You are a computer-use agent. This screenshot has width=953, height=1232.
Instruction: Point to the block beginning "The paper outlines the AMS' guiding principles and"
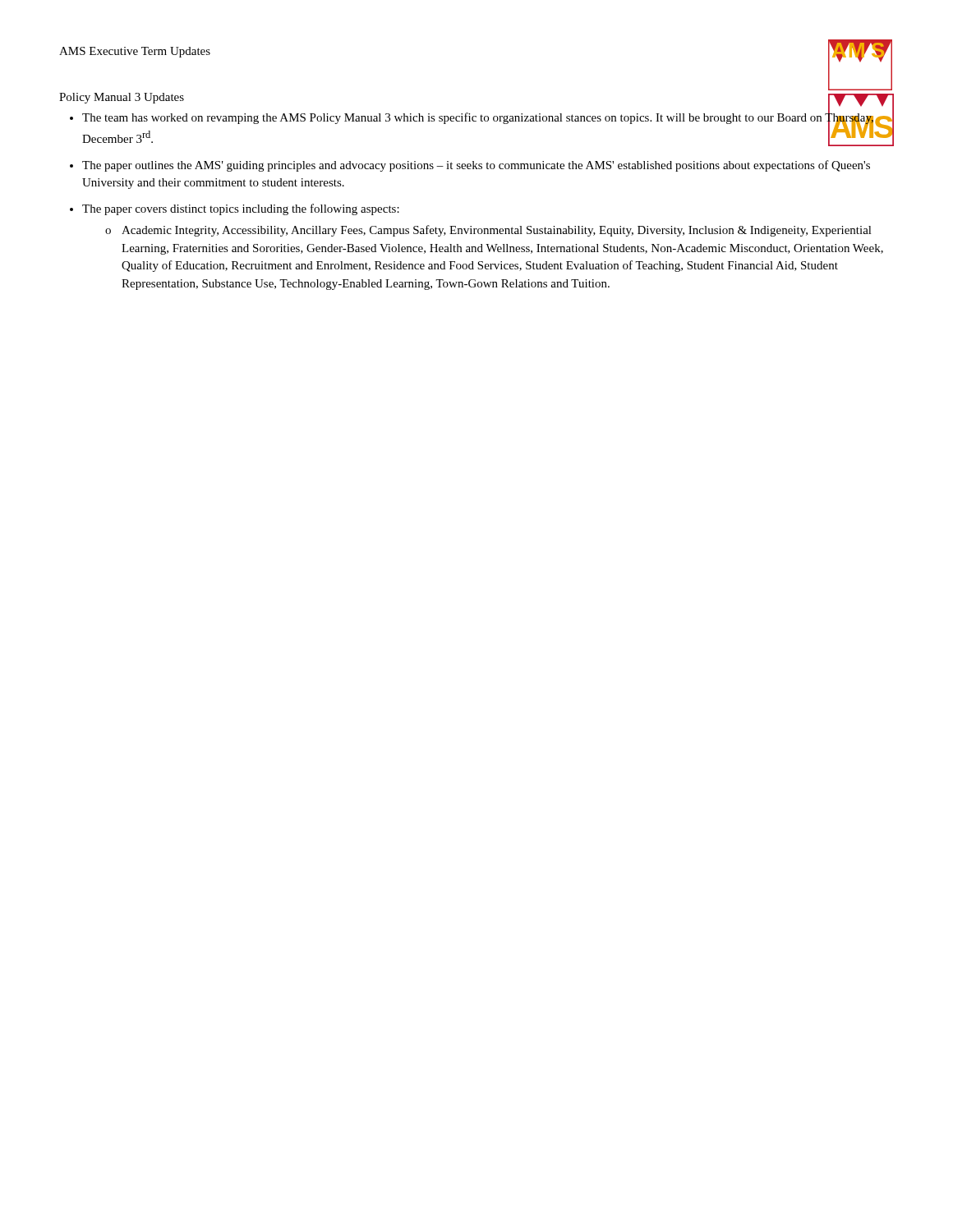[x=476, y=174]
